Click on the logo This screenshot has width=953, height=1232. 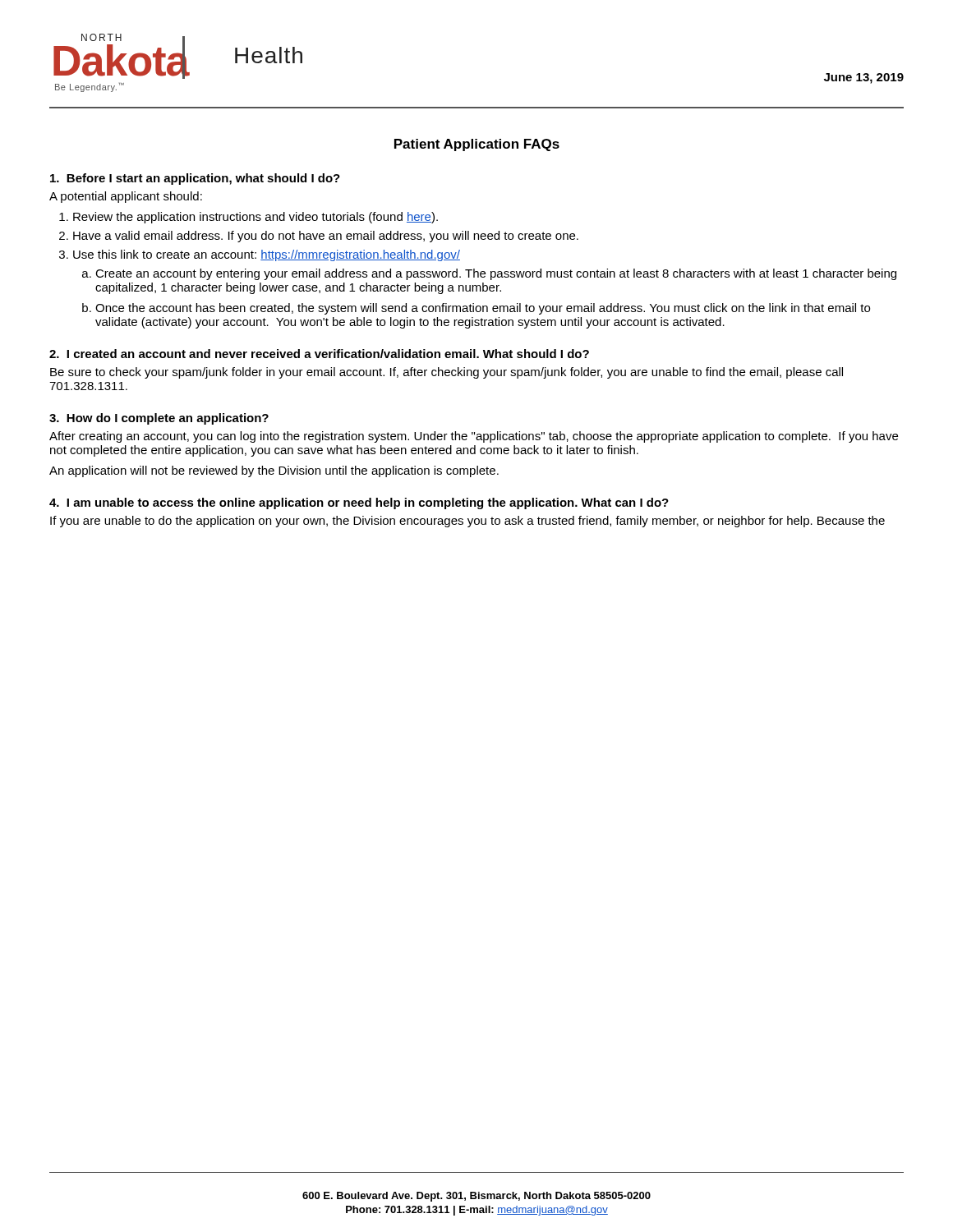coord(177,59)
